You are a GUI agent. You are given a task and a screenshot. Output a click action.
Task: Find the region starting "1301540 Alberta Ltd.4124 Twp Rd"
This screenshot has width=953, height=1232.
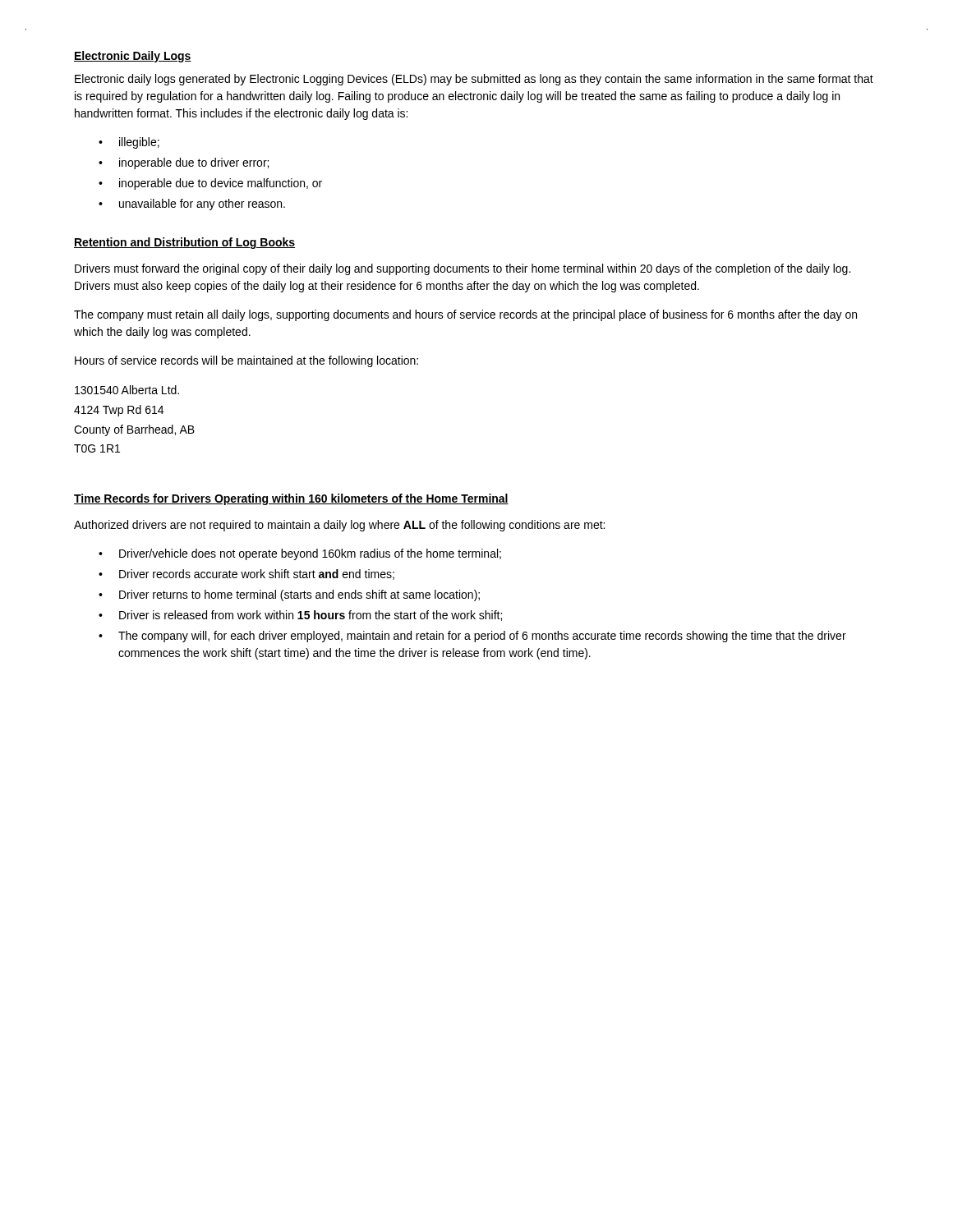tap(134, 419)
